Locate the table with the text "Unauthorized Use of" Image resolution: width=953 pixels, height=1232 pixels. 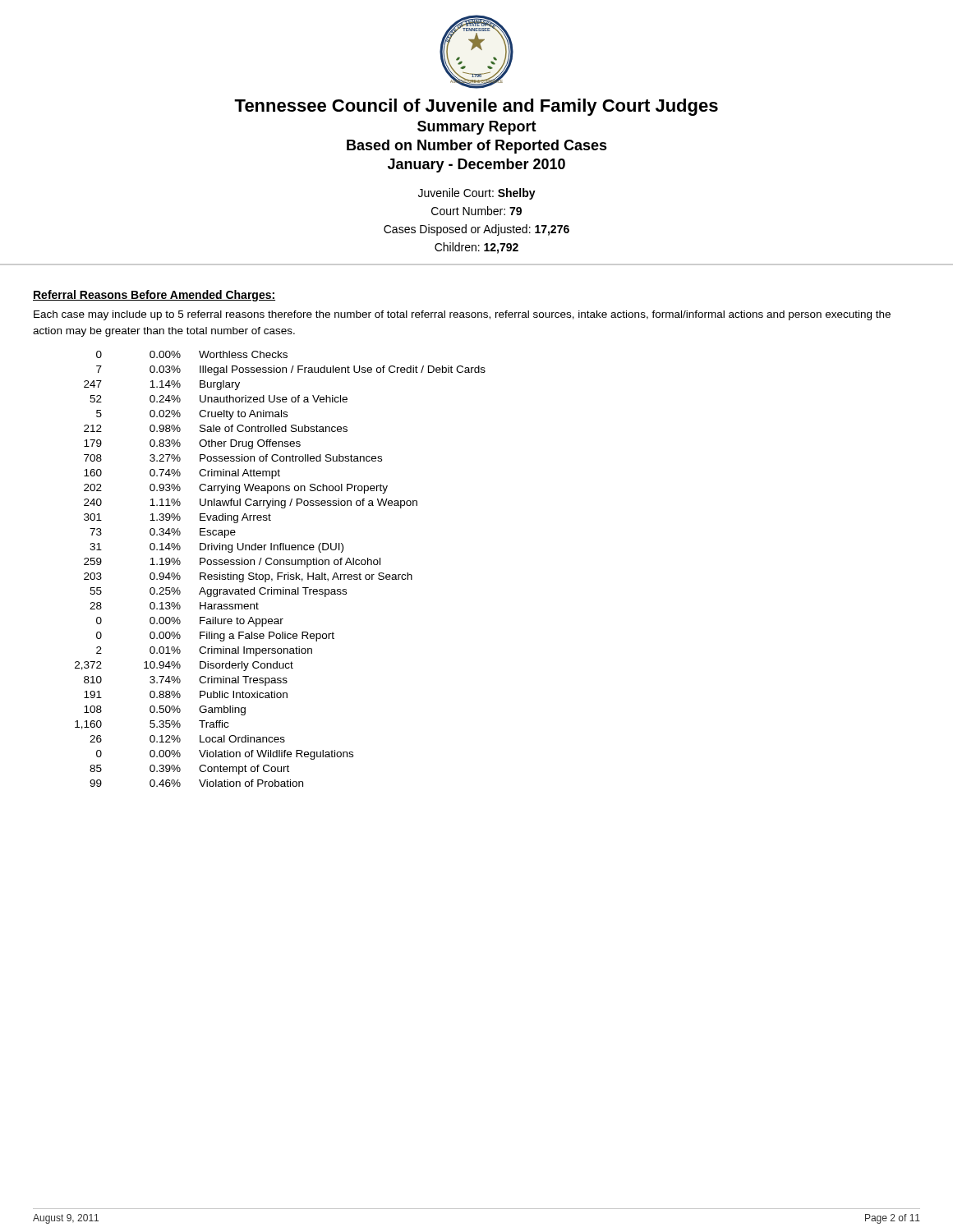click(x=476, y=568)
